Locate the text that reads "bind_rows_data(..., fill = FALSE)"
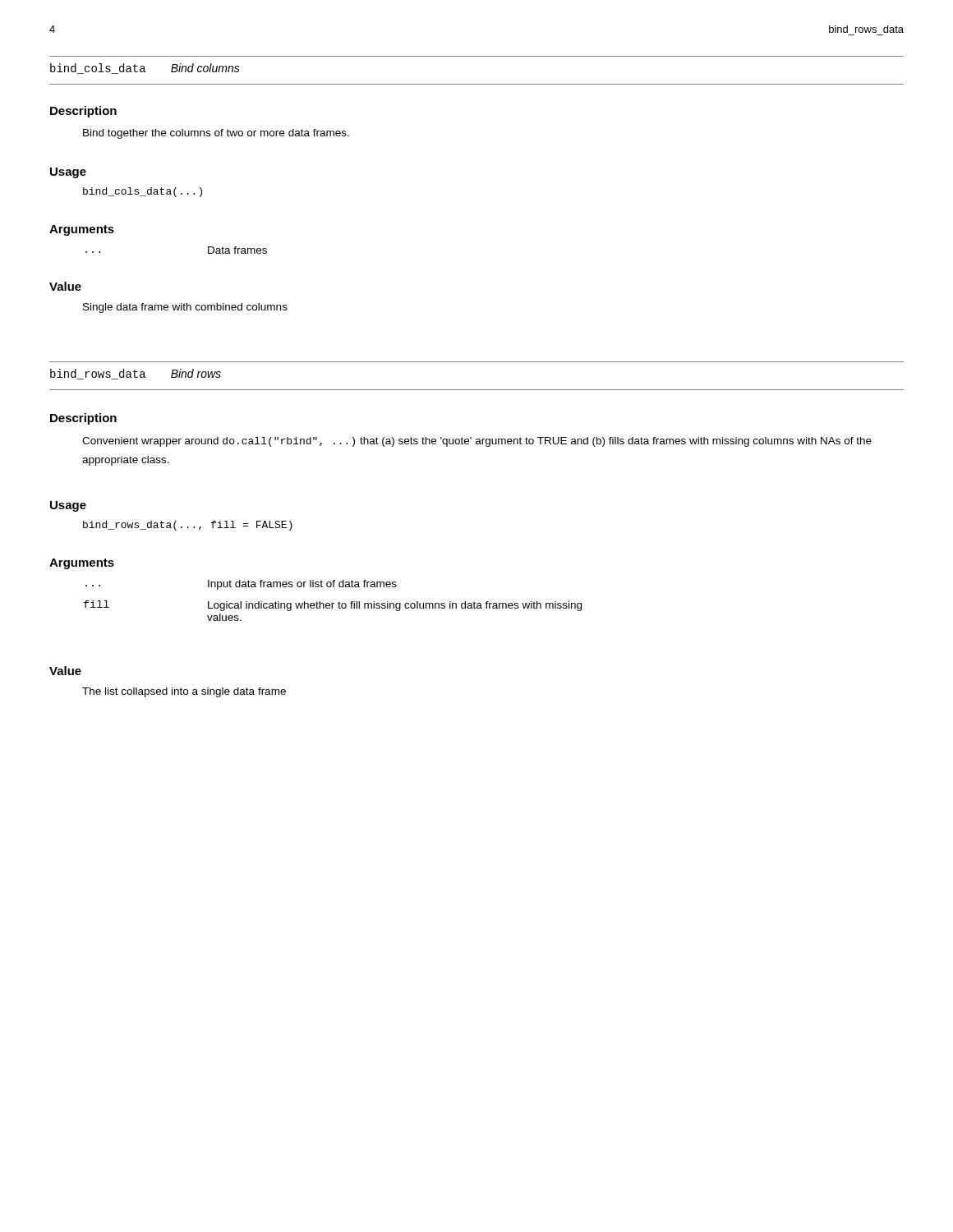Screen dimensions: 1232x953 (x=188, y=525)
